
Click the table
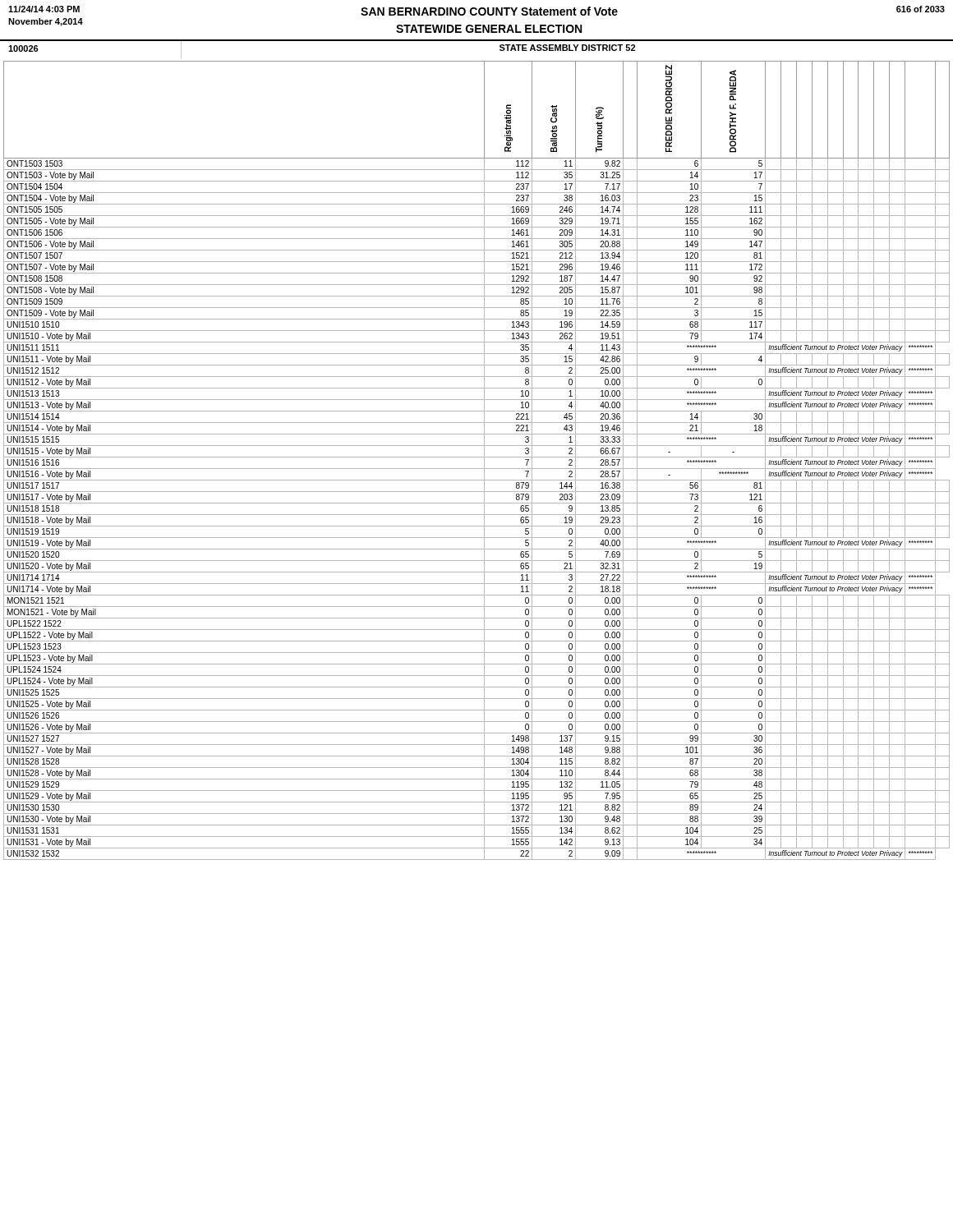tap(476, 460)
